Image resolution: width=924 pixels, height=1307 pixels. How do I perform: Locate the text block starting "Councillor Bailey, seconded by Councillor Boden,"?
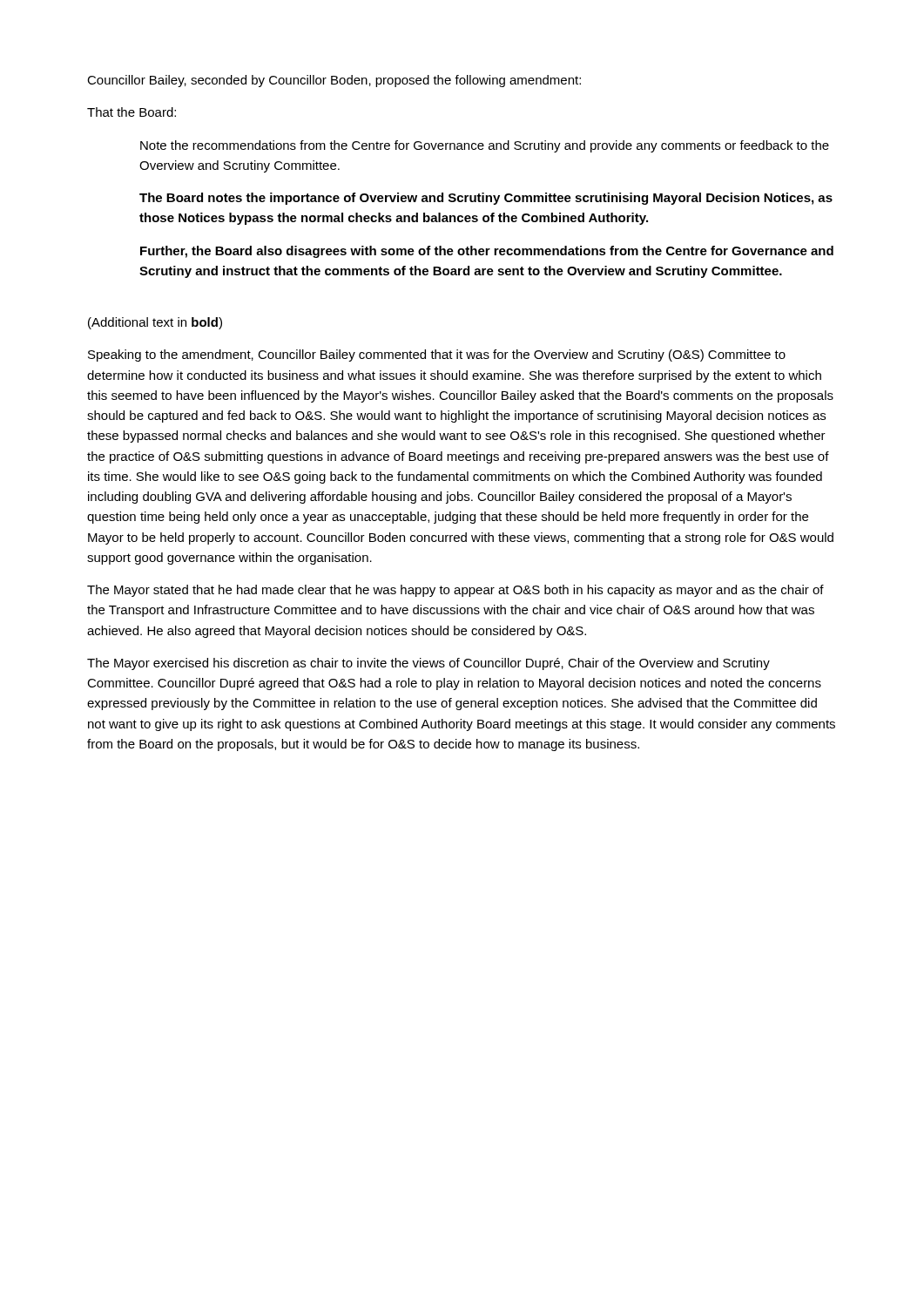(335, 80)
